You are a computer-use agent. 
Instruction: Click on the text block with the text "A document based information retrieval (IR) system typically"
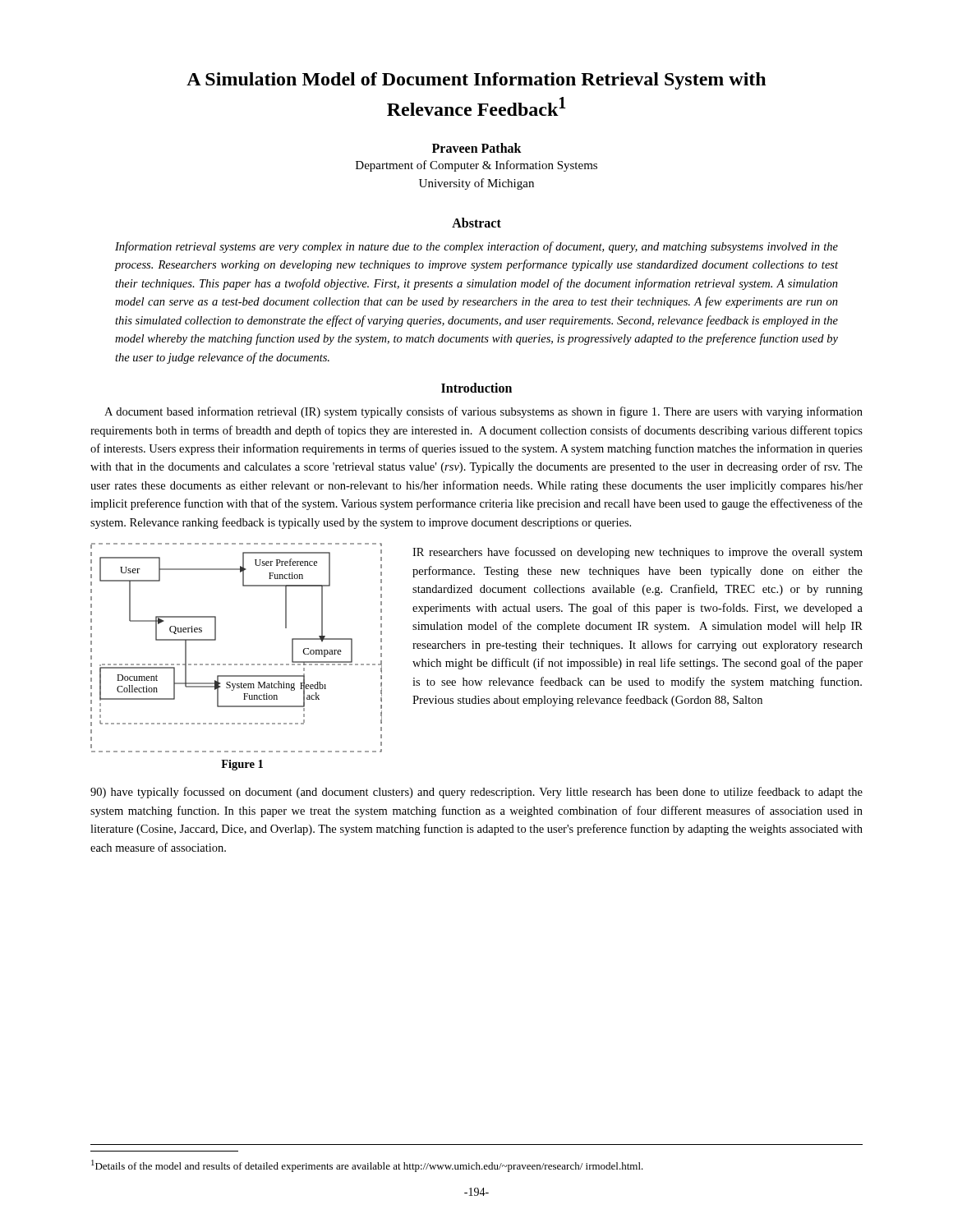(x=476, y=467)
